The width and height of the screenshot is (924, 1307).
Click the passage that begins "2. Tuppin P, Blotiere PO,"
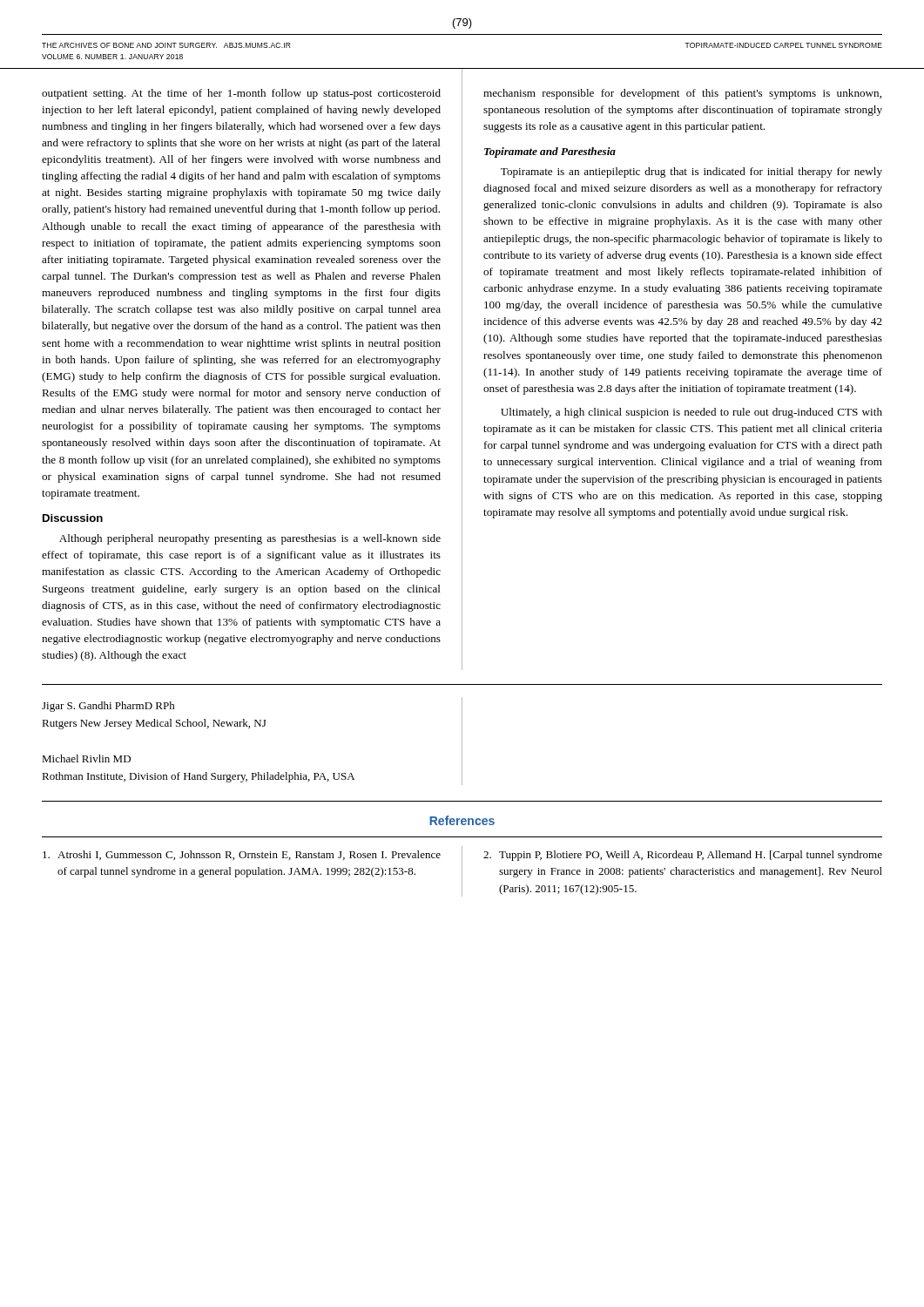pyautogui.click(x=683, y=872)
